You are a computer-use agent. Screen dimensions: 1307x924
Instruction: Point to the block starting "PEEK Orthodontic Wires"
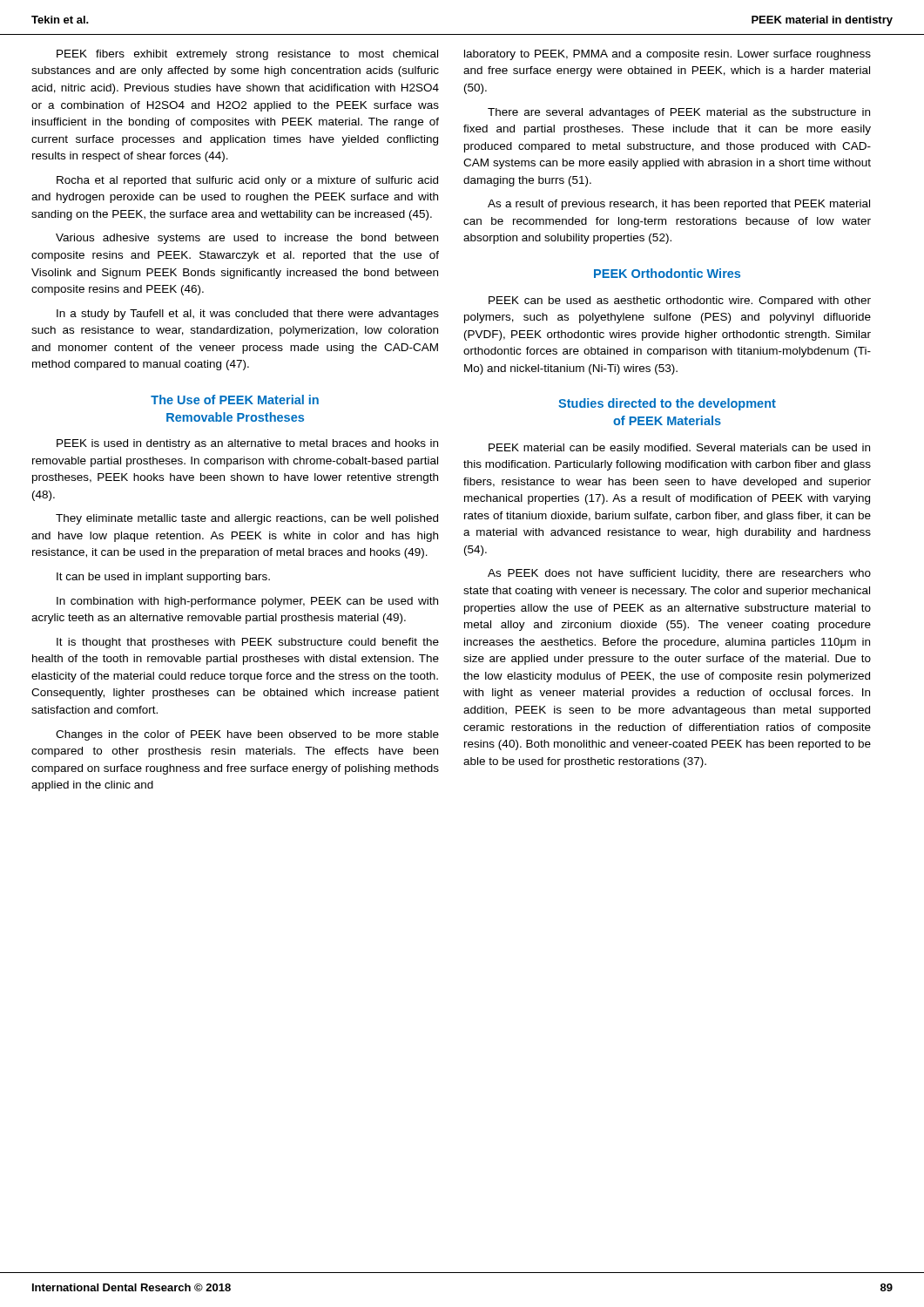tap(667, 274)
